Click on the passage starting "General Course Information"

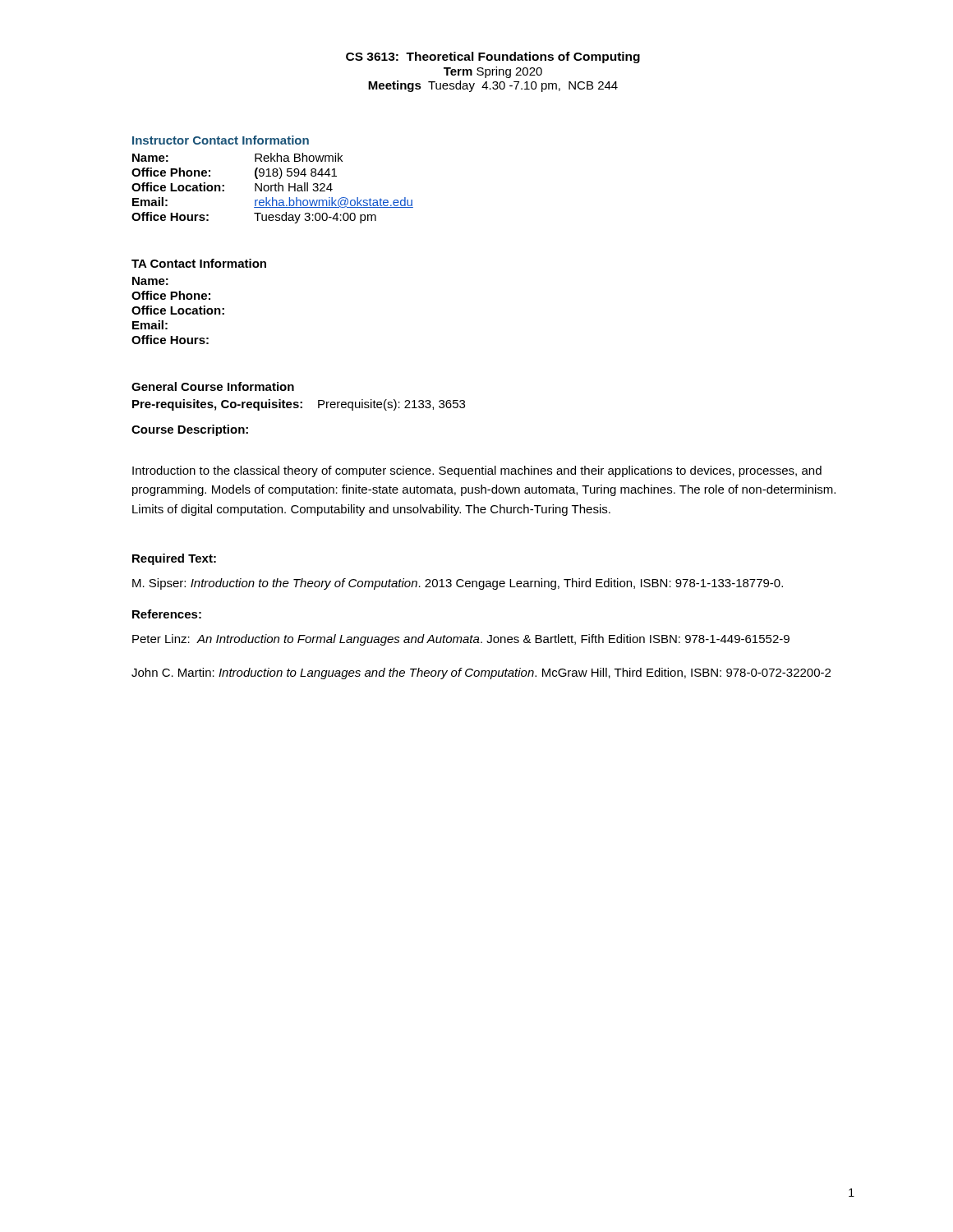coord(213,386)
